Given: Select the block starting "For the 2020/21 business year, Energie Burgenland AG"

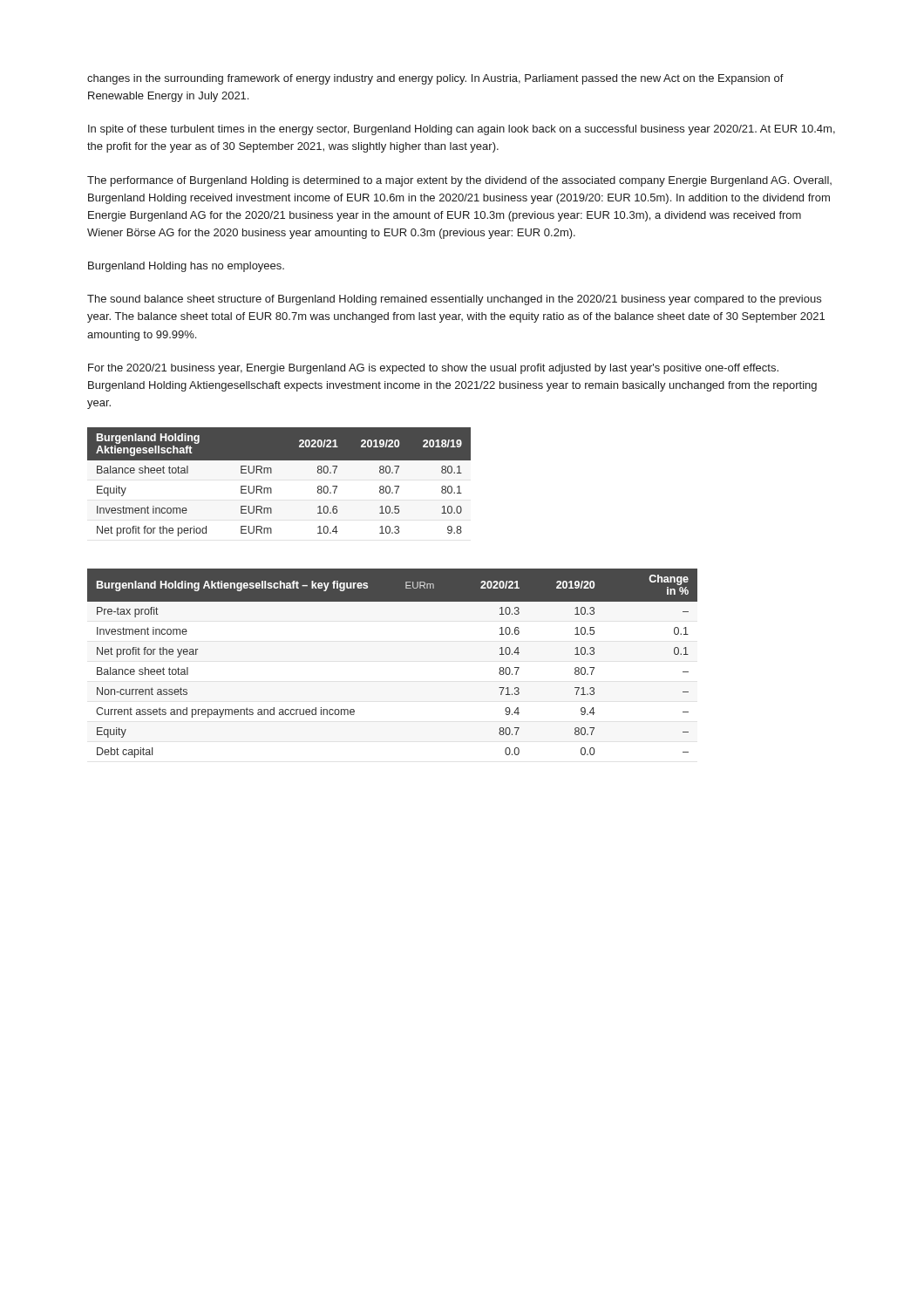Looking at the screenshot, I should (x=452, y=385).
